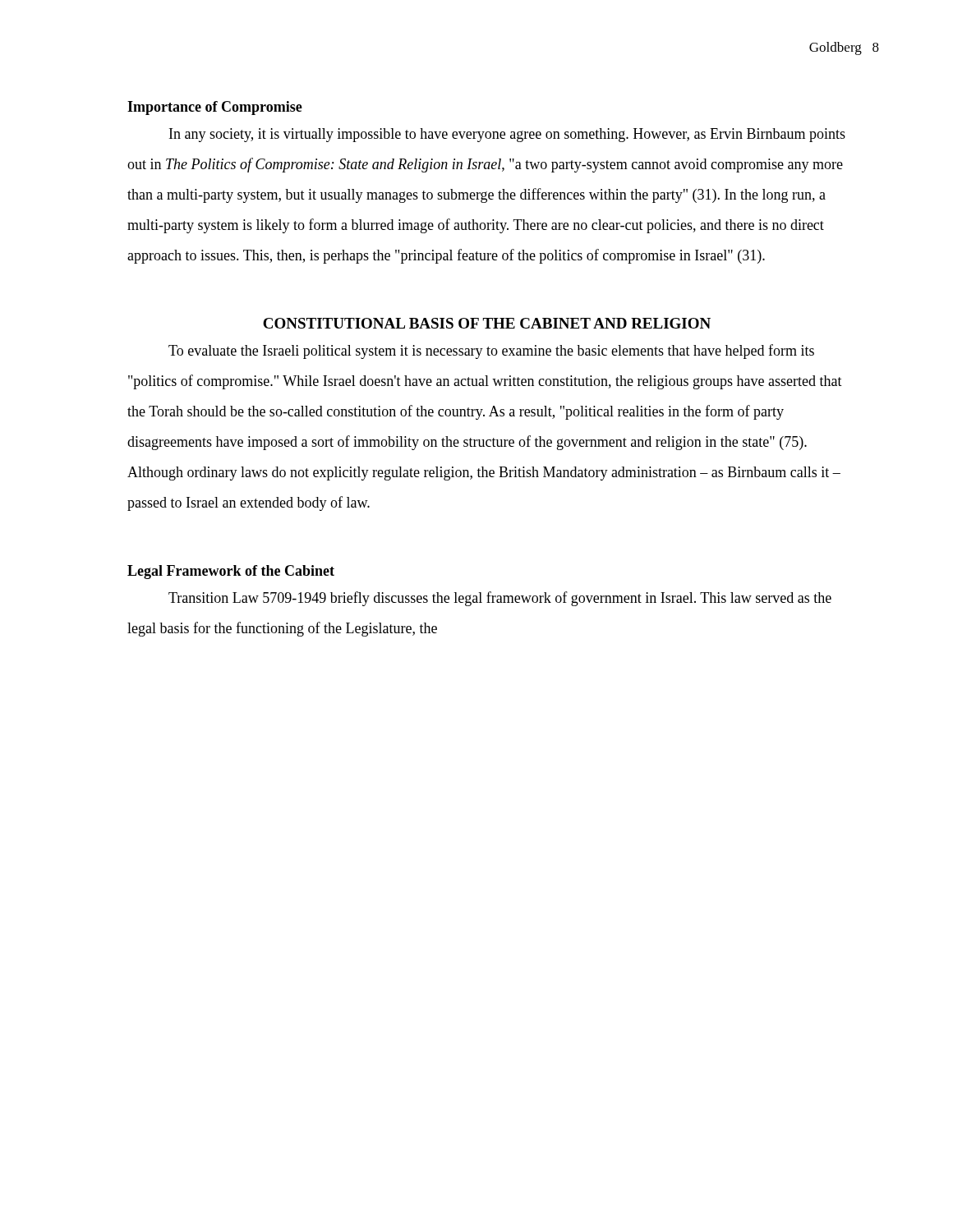Select the passage starting "To evaluate the Israeli"
953x1232 pixels.
tap(487, 427)
